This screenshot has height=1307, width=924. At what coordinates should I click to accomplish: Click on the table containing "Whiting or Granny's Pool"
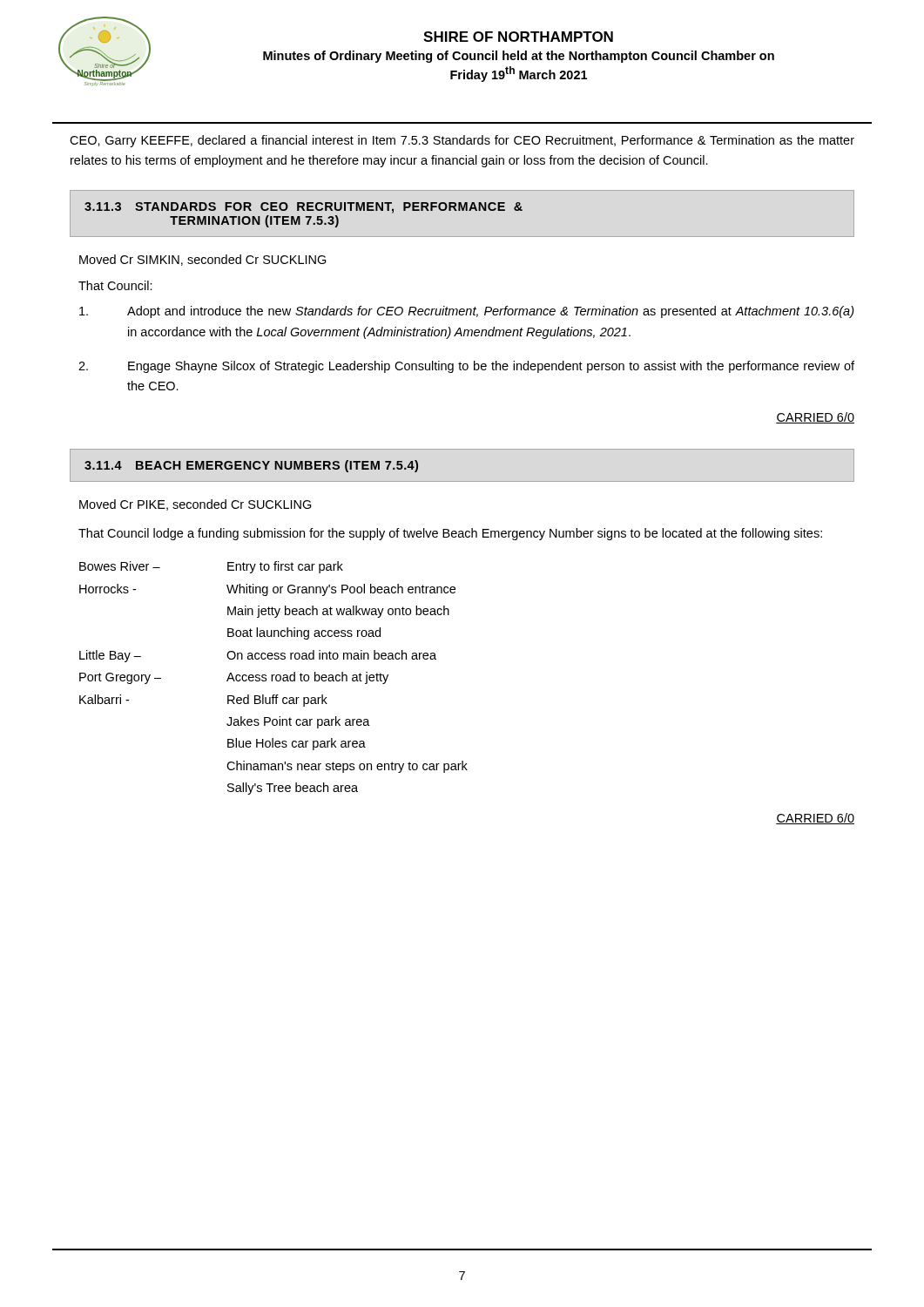[462, 678]
